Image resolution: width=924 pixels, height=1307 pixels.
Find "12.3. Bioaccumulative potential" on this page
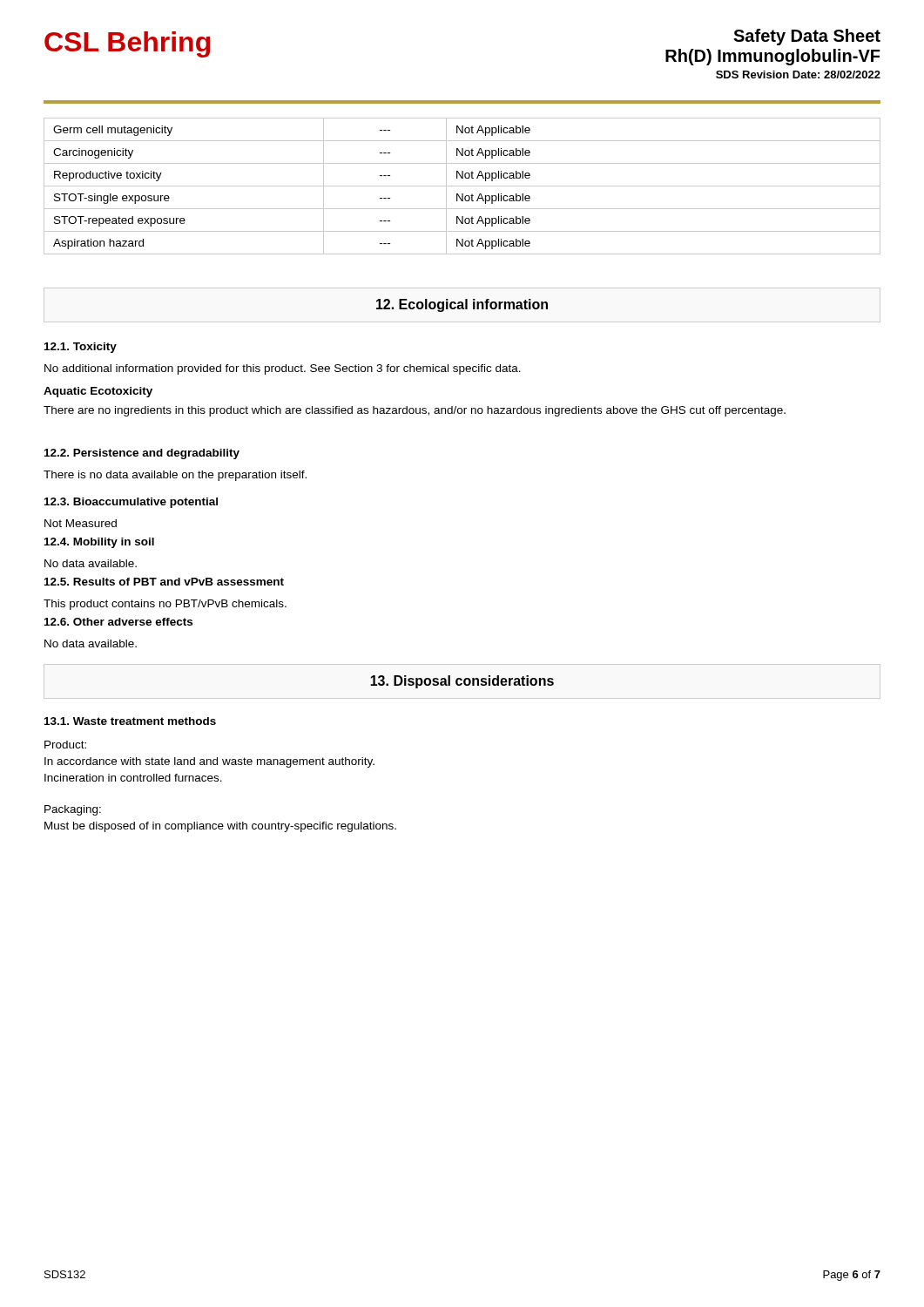[131, 503]
